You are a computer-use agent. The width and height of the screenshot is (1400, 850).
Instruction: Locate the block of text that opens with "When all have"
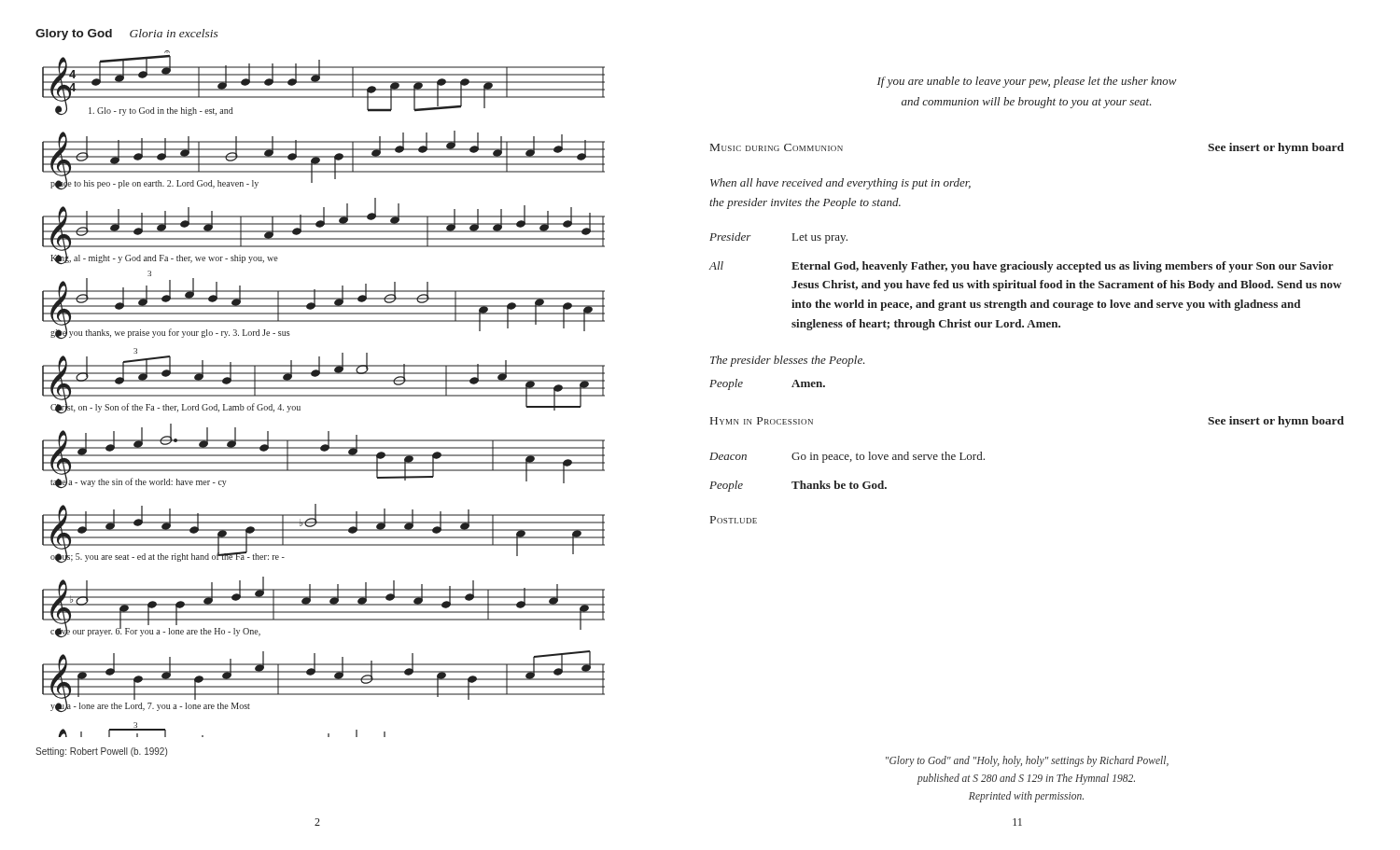coord(840,192)
